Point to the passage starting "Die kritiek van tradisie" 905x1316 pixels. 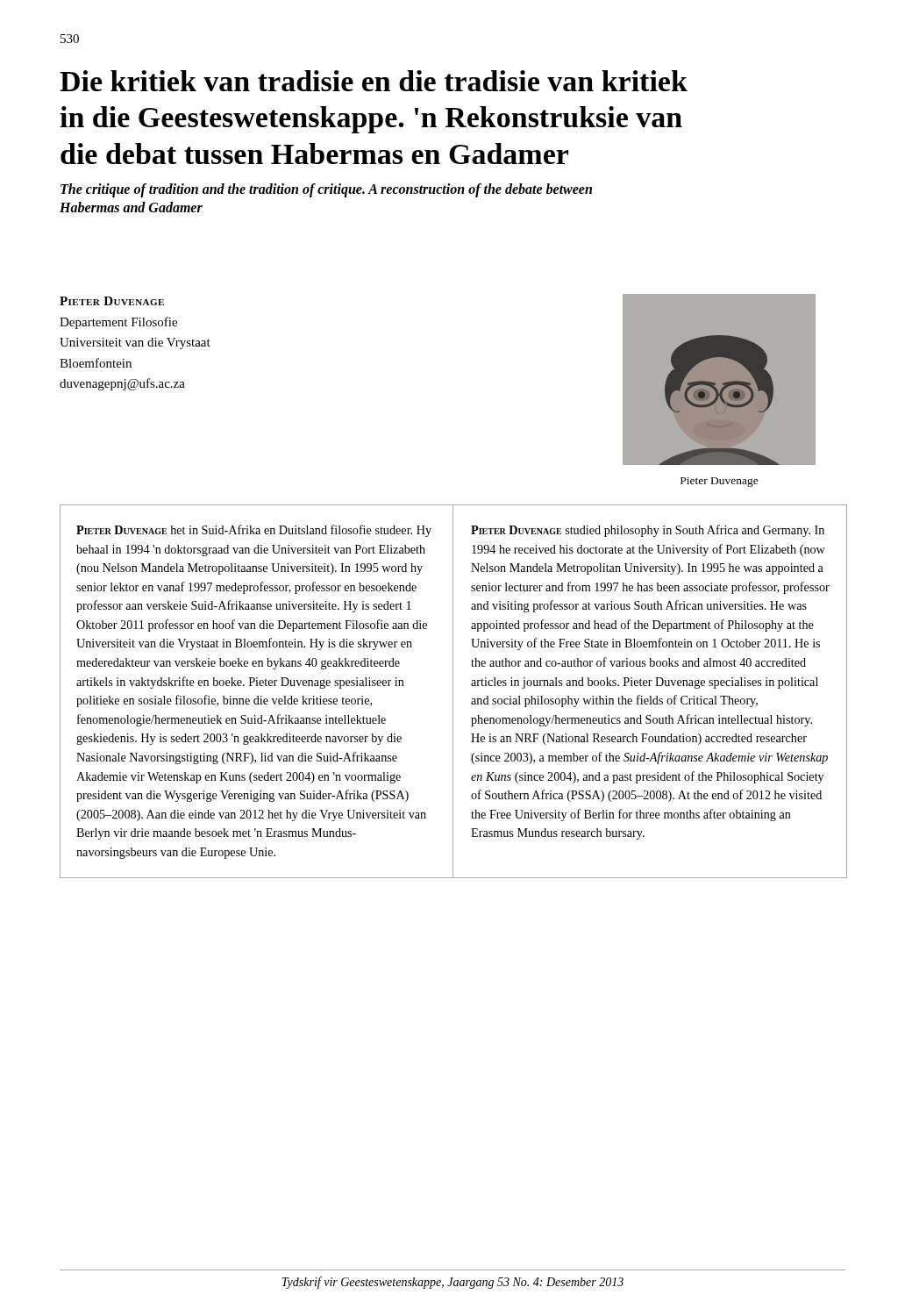(x=441, y=140)
